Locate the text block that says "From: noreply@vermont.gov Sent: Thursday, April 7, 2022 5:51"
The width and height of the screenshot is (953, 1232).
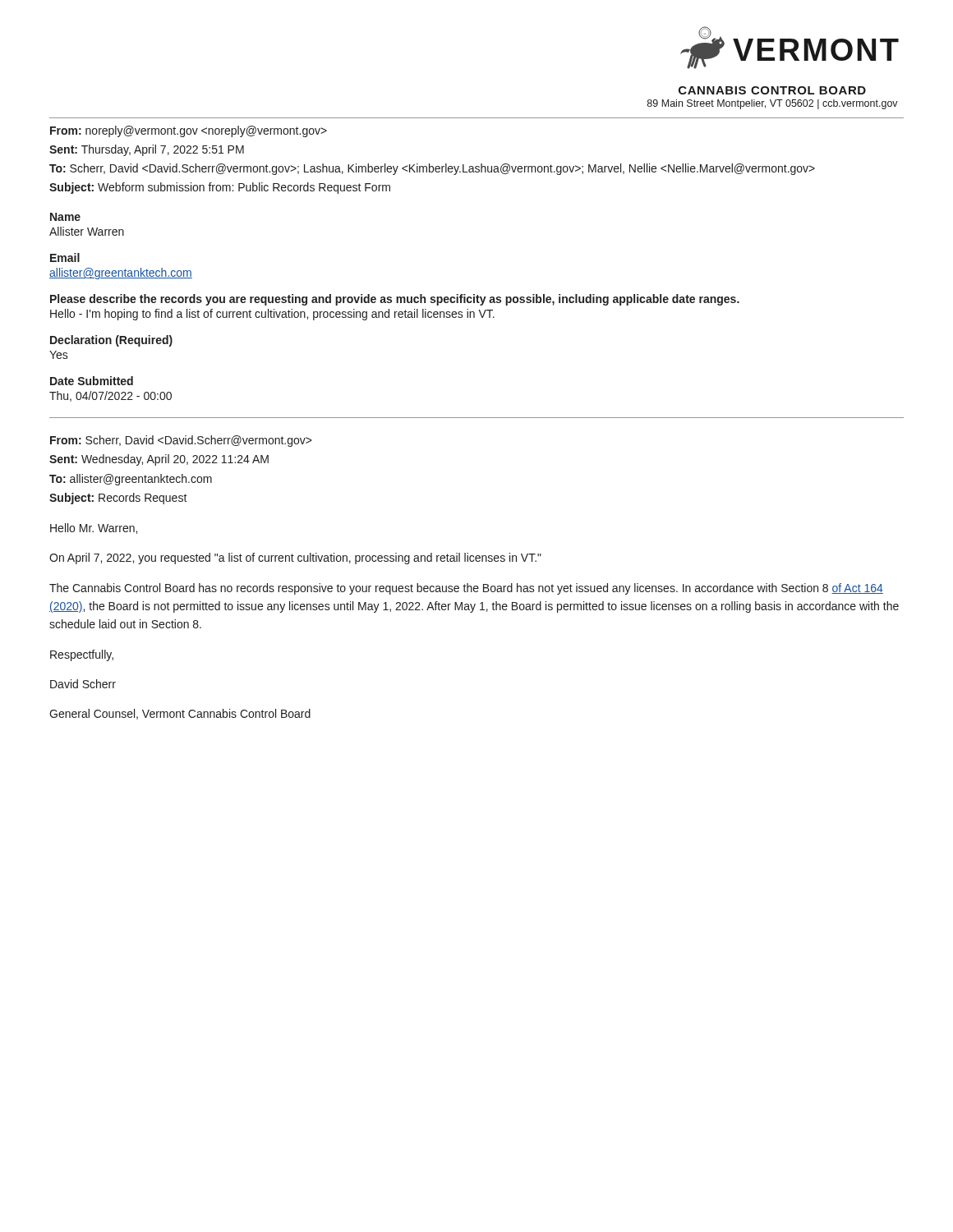click(x=476, y=159)
